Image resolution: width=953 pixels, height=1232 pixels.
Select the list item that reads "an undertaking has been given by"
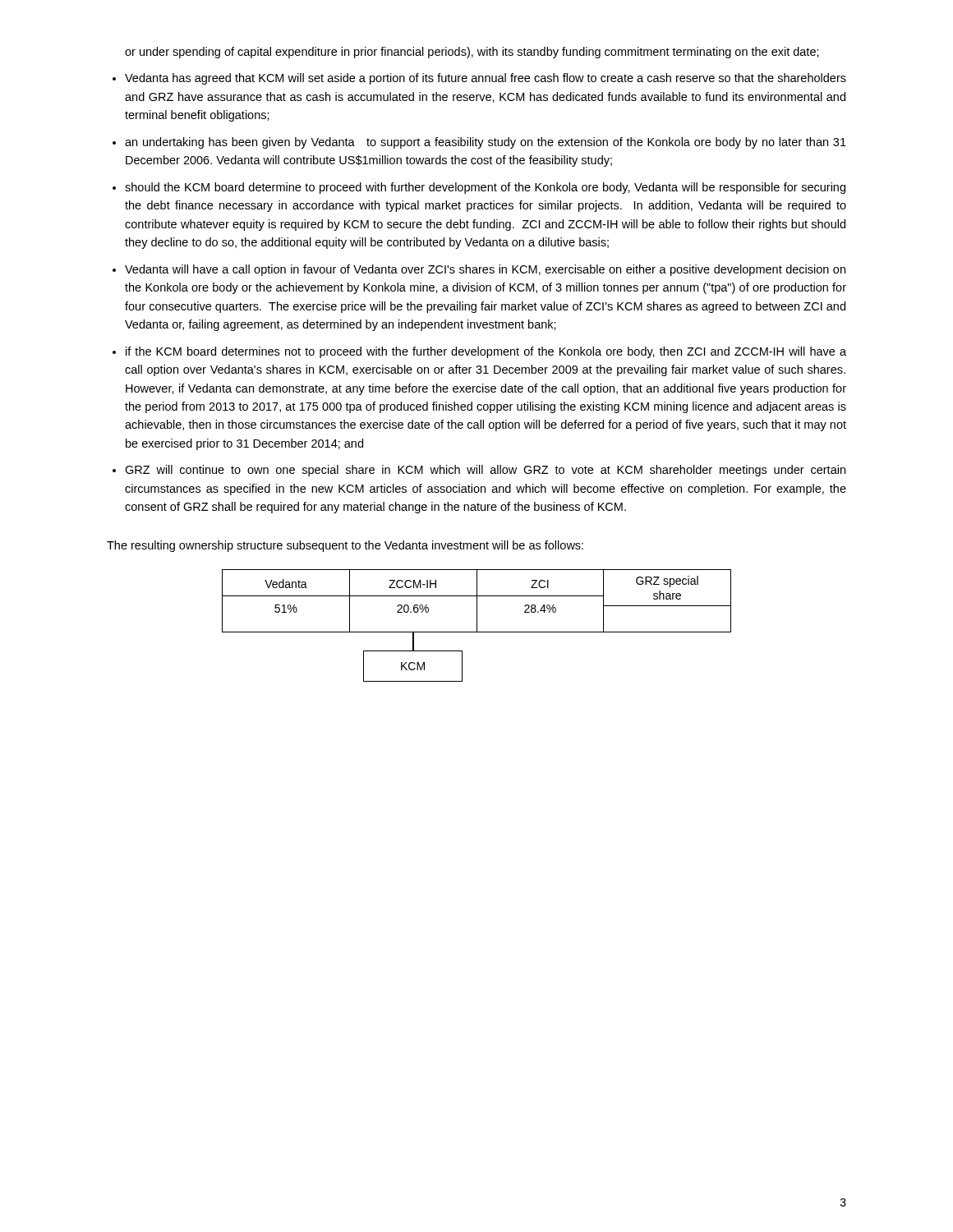486,151
